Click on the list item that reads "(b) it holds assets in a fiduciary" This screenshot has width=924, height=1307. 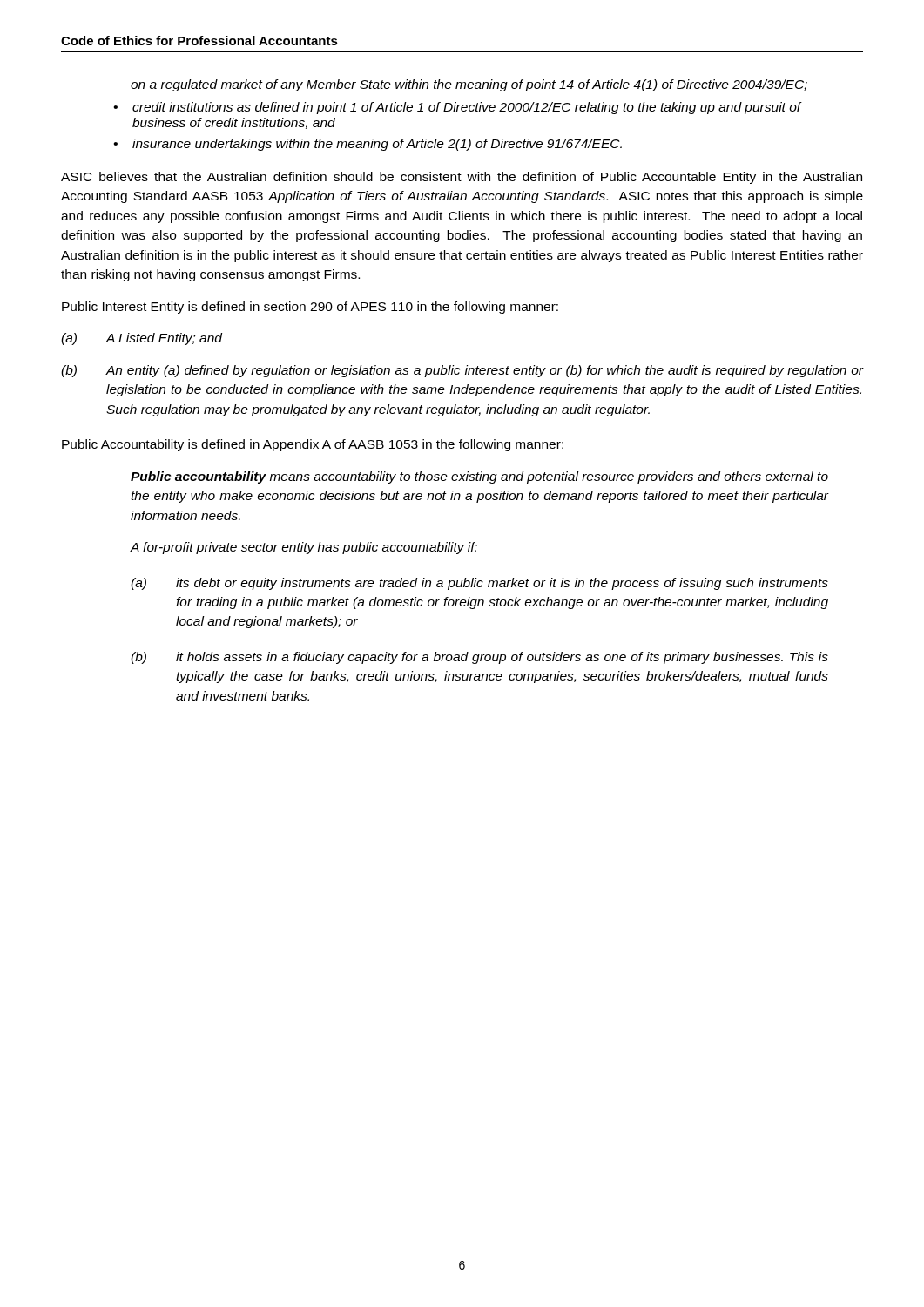coord(479,677)
